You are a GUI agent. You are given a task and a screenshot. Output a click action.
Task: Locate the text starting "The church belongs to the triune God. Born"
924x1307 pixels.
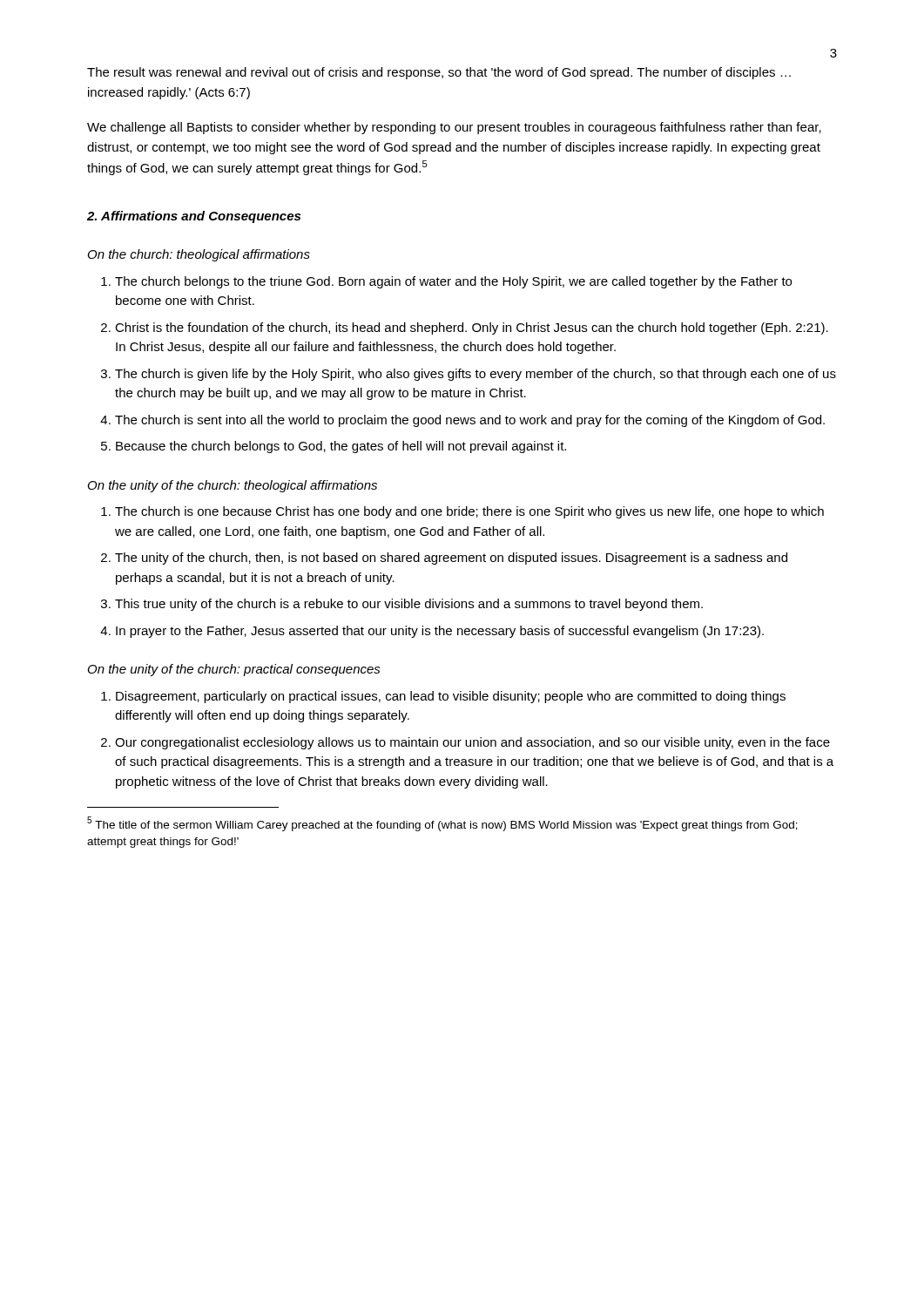tap(454, 290)
